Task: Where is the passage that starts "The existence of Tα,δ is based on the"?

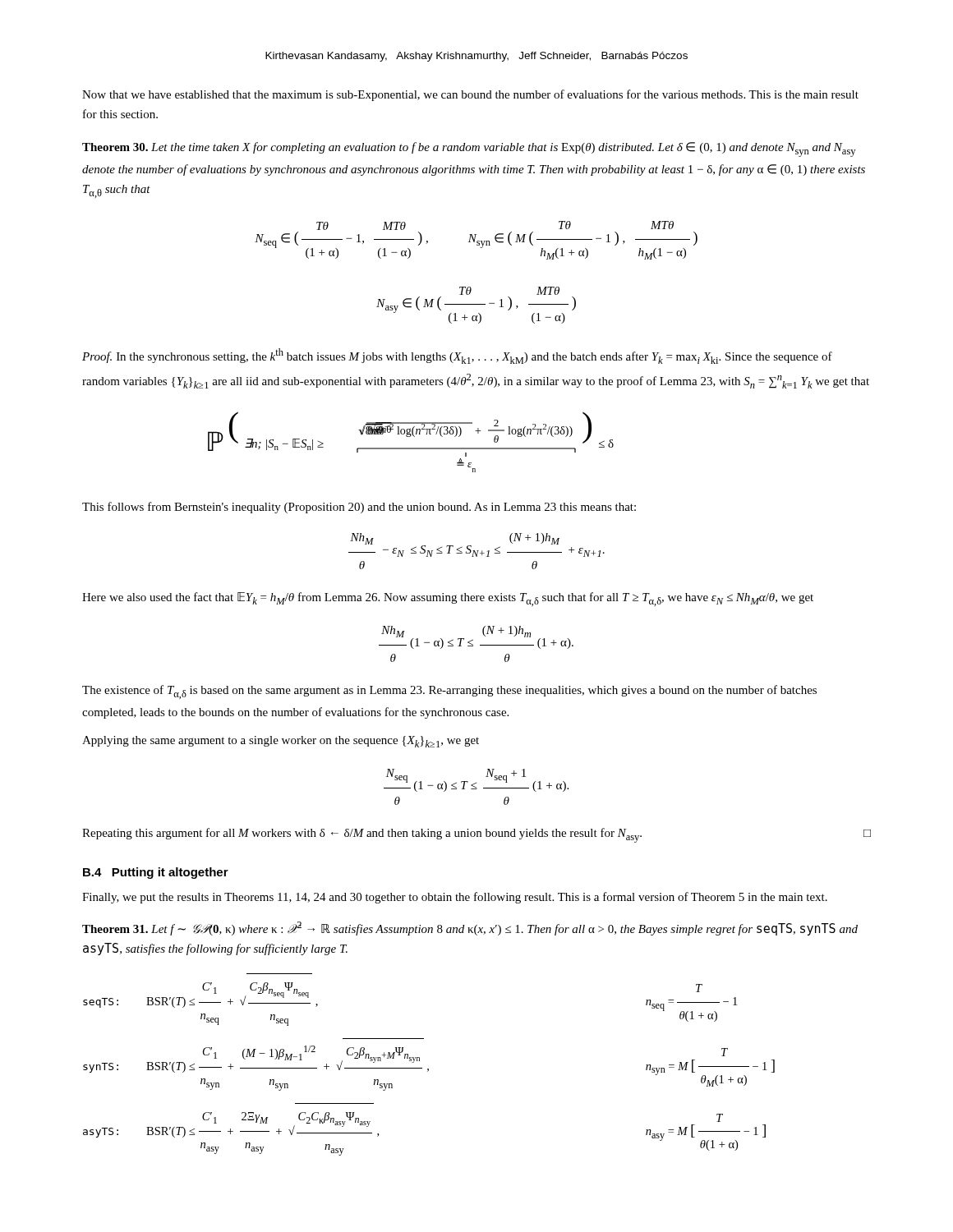Action: 450,701
